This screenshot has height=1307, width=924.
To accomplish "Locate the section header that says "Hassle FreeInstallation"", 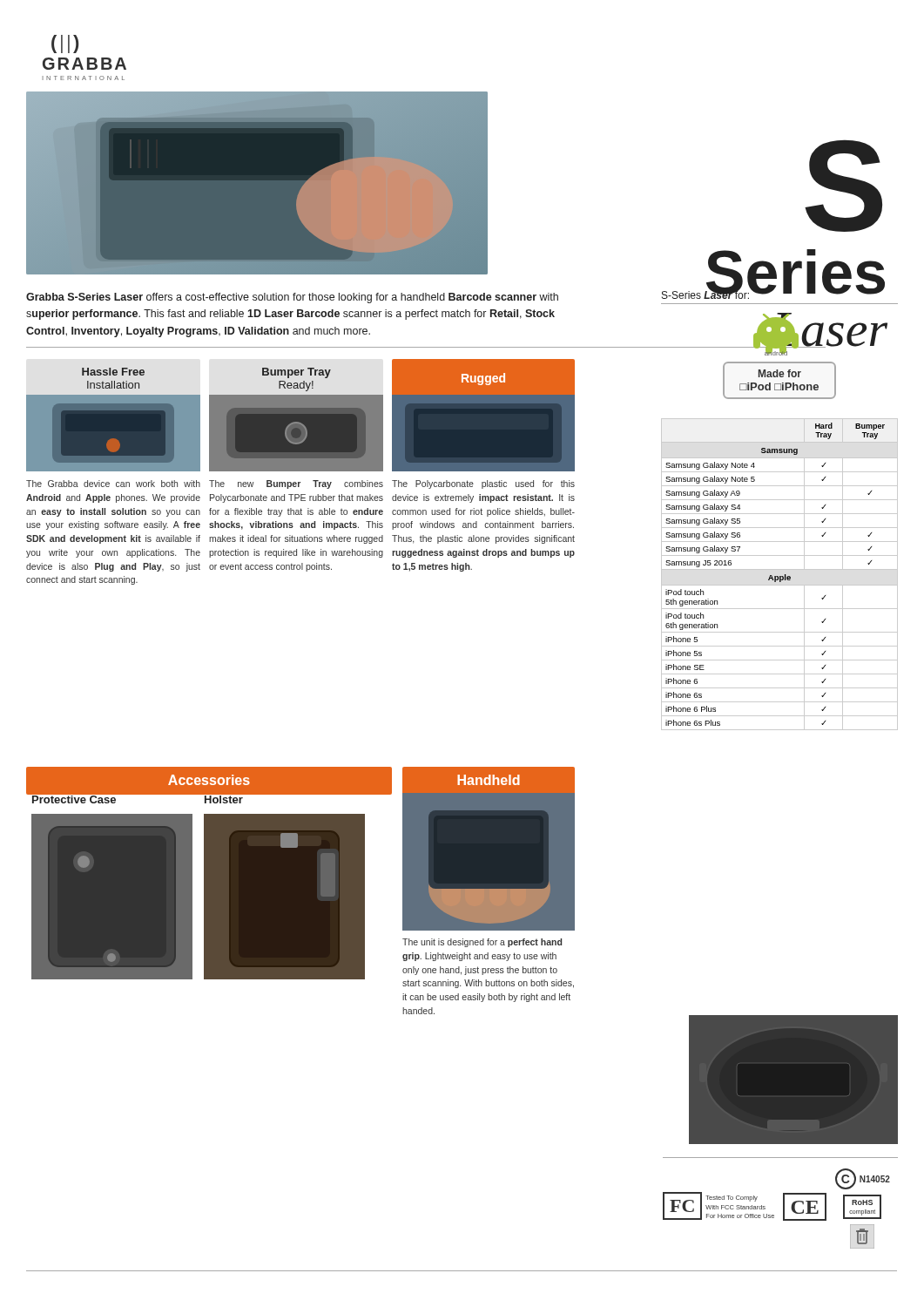I will 113,378.
